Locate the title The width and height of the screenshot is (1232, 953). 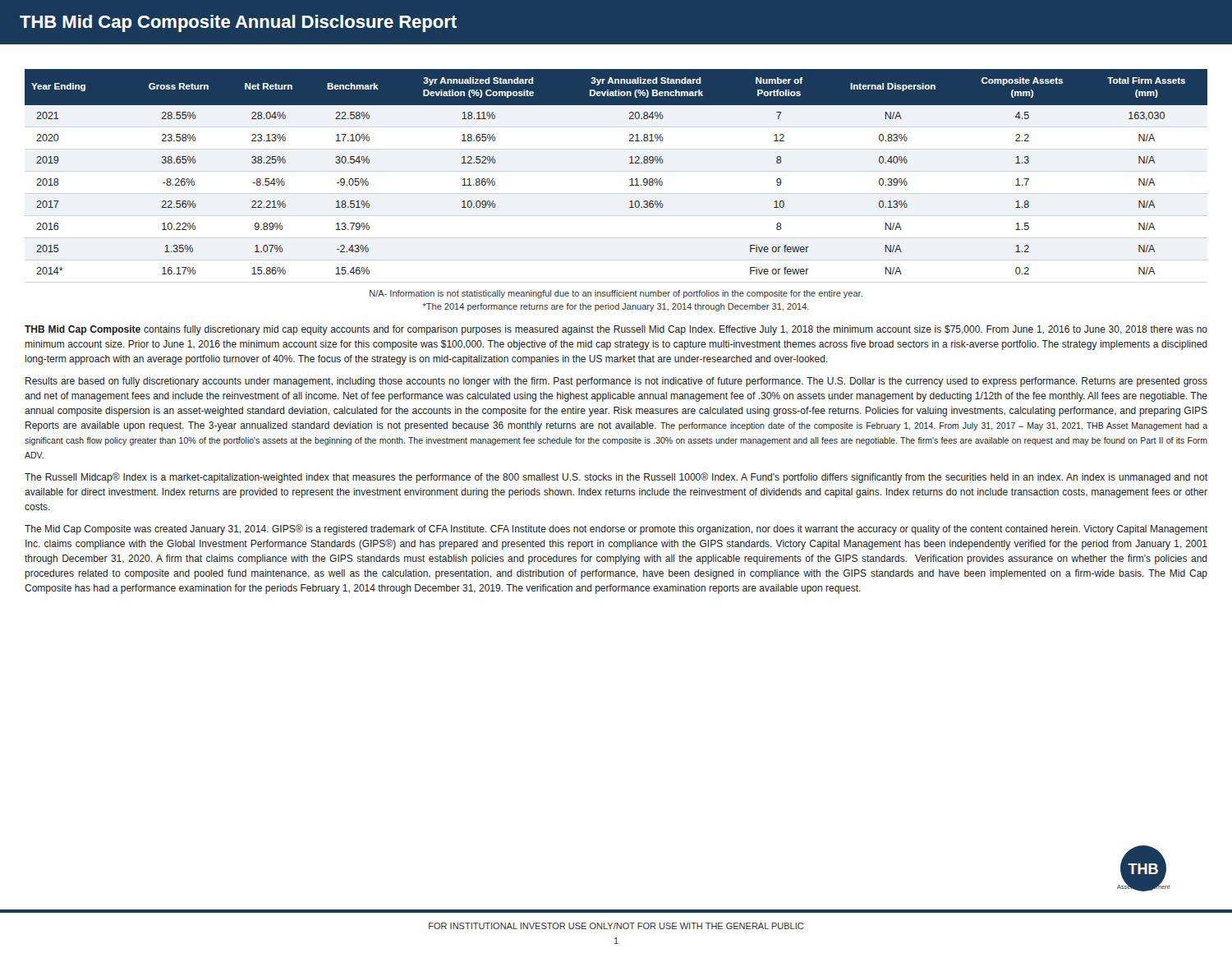click(x=616, y=22)
